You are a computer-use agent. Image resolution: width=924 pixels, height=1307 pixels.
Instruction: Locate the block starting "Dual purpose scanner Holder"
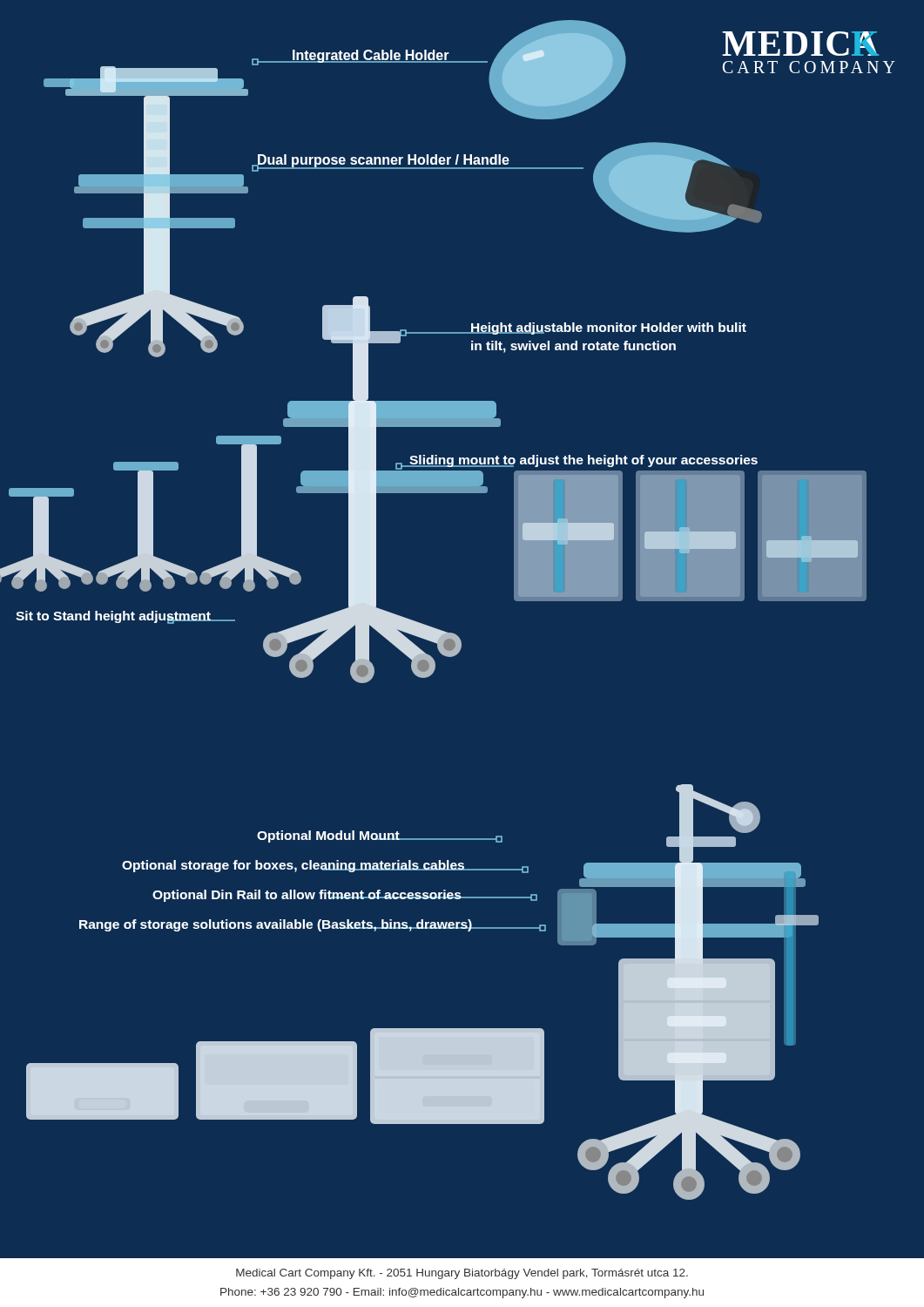[383, 160]
